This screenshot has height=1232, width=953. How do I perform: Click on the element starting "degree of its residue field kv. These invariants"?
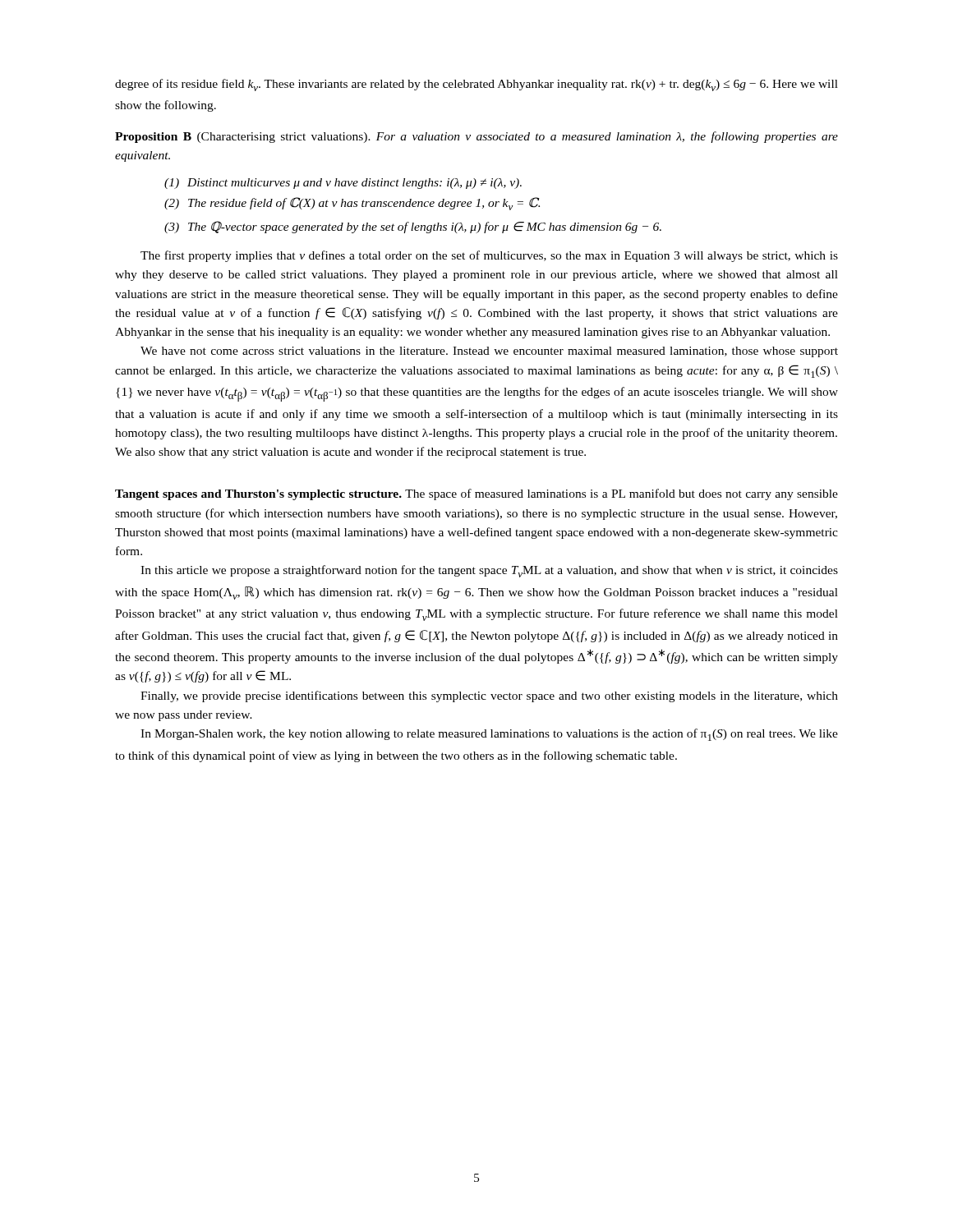tap(476, 94)
